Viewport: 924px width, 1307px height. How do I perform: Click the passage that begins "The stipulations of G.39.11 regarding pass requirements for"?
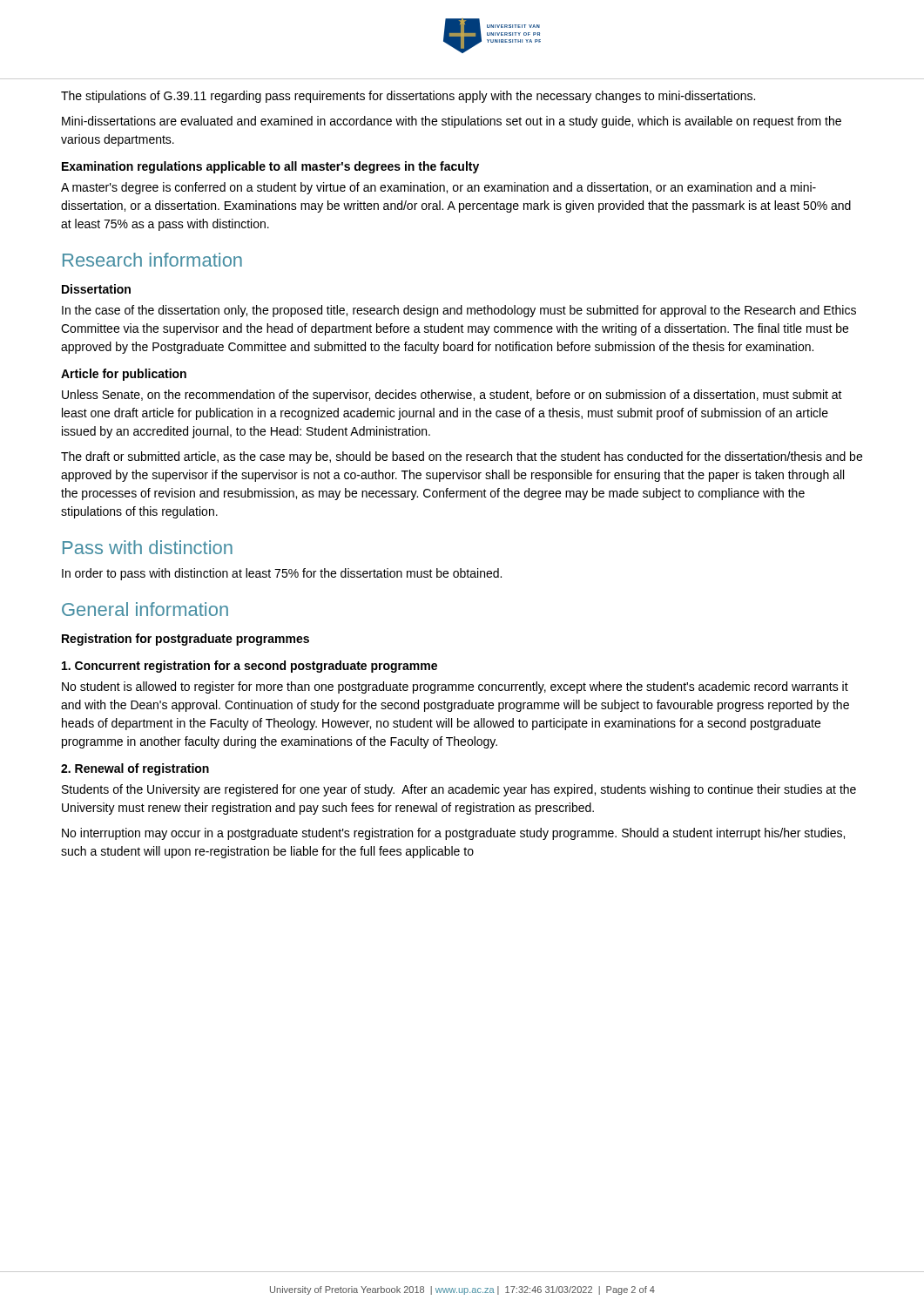462,96
